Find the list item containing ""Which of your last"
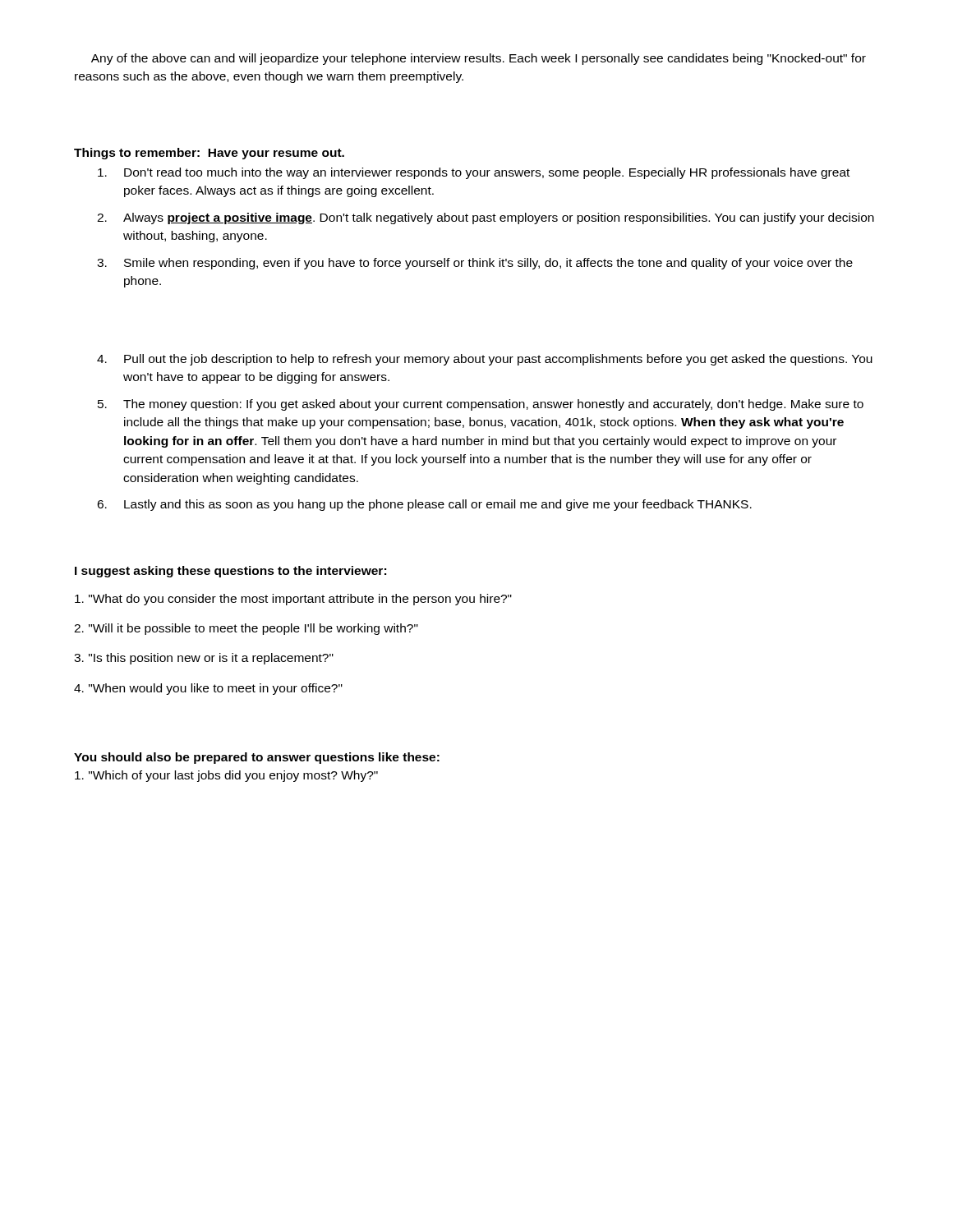The image size is (953, 1232). click(x=226, y=775)
